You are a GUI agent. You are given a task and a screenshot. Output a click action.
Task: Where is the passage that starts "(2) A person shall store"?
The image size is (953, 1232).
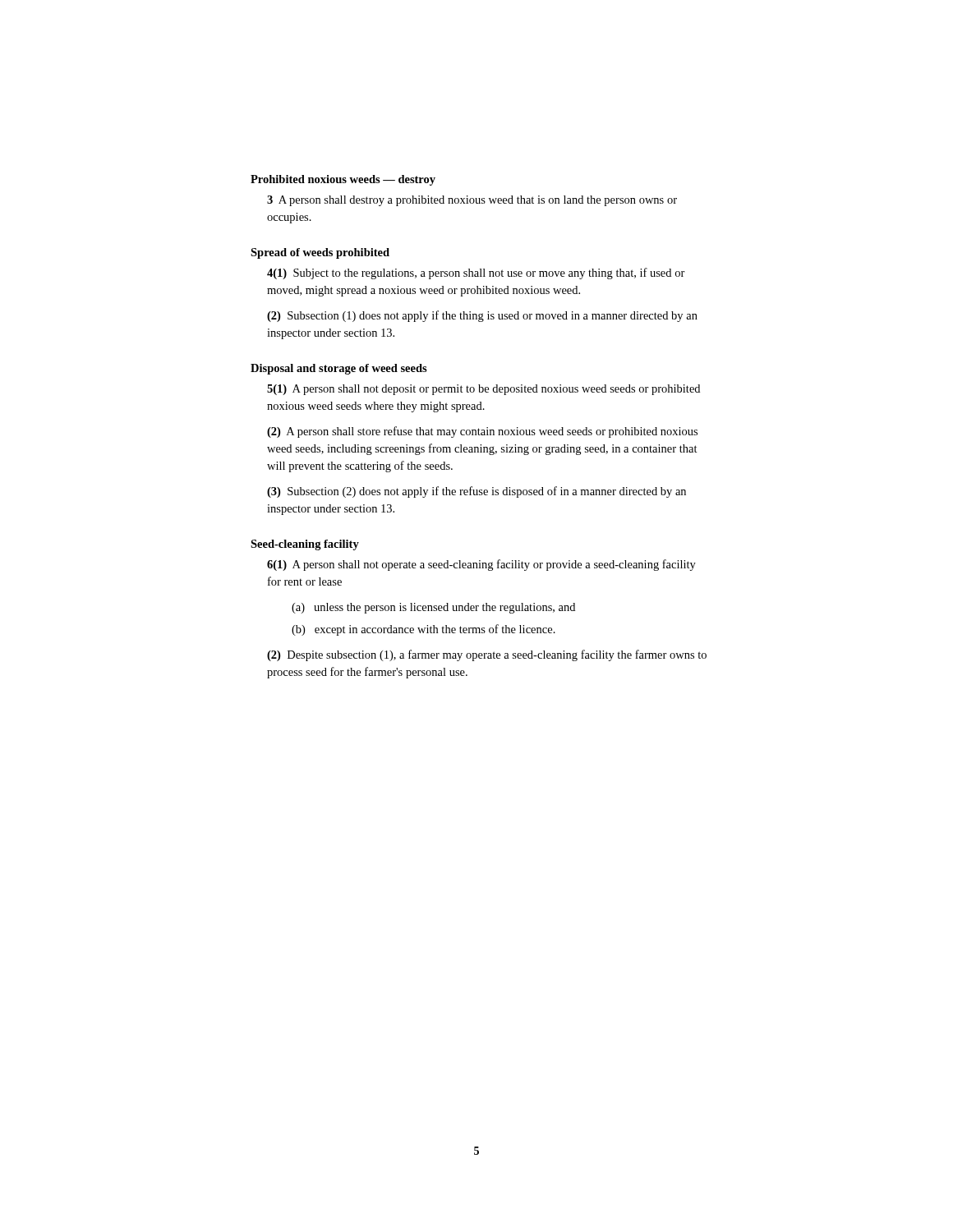tap(483, 449)
